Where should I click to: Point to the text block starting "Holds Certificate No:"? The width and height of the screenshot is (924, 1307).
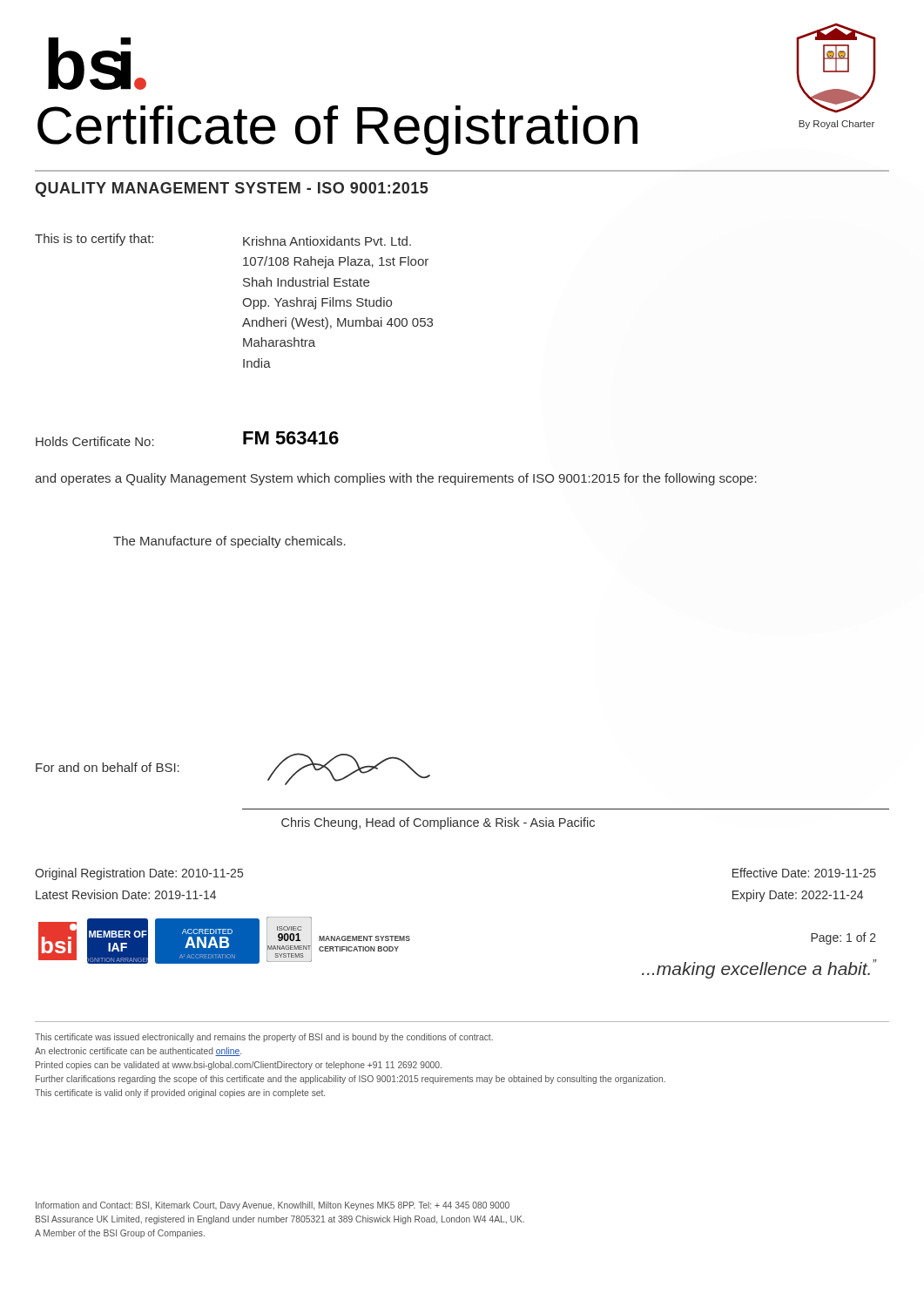tap(95, 441)
